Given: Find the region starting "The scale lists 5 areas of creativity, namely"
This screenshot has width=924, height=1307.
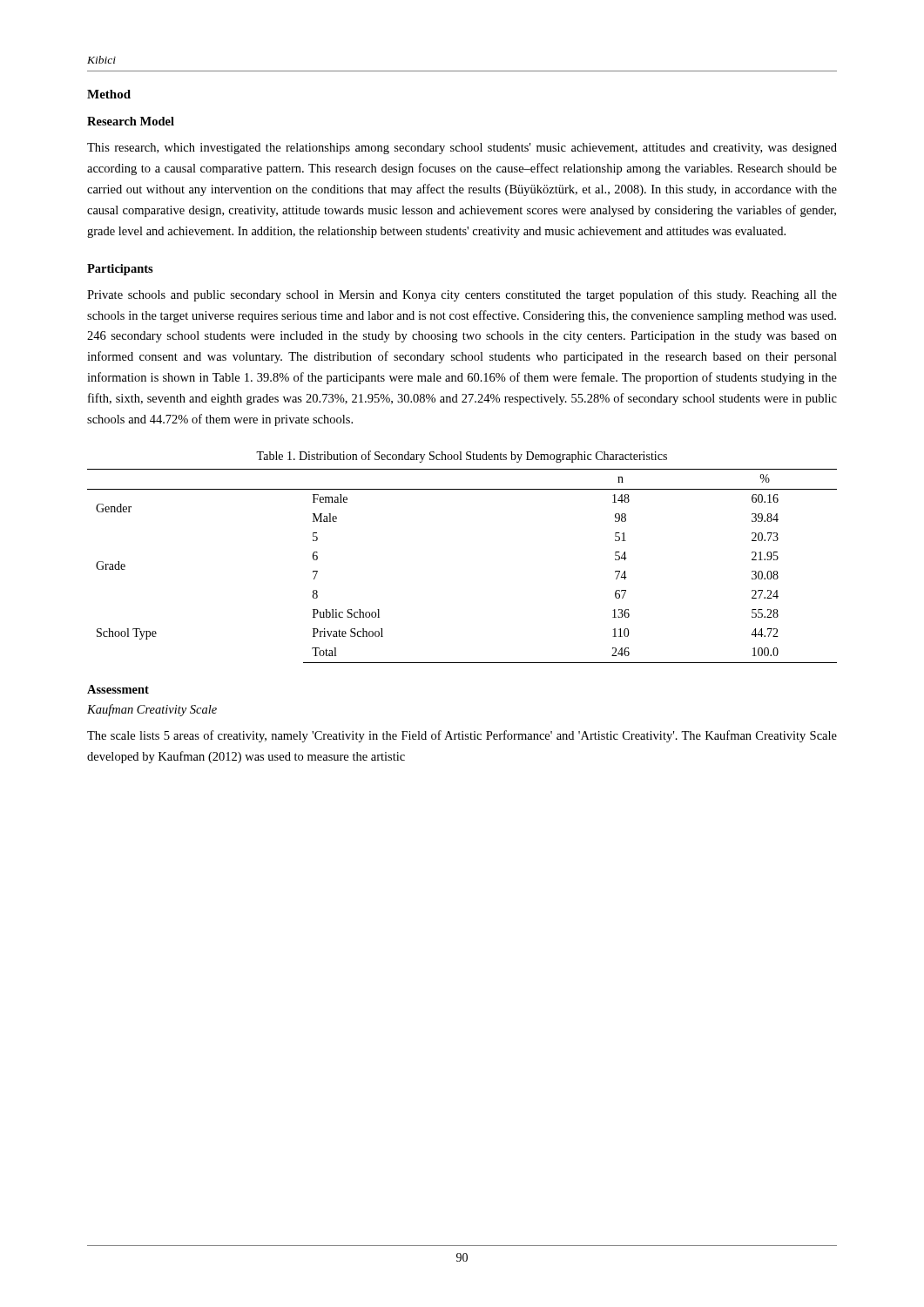Looking at the screenshot, I should click(x=462, y=746).
